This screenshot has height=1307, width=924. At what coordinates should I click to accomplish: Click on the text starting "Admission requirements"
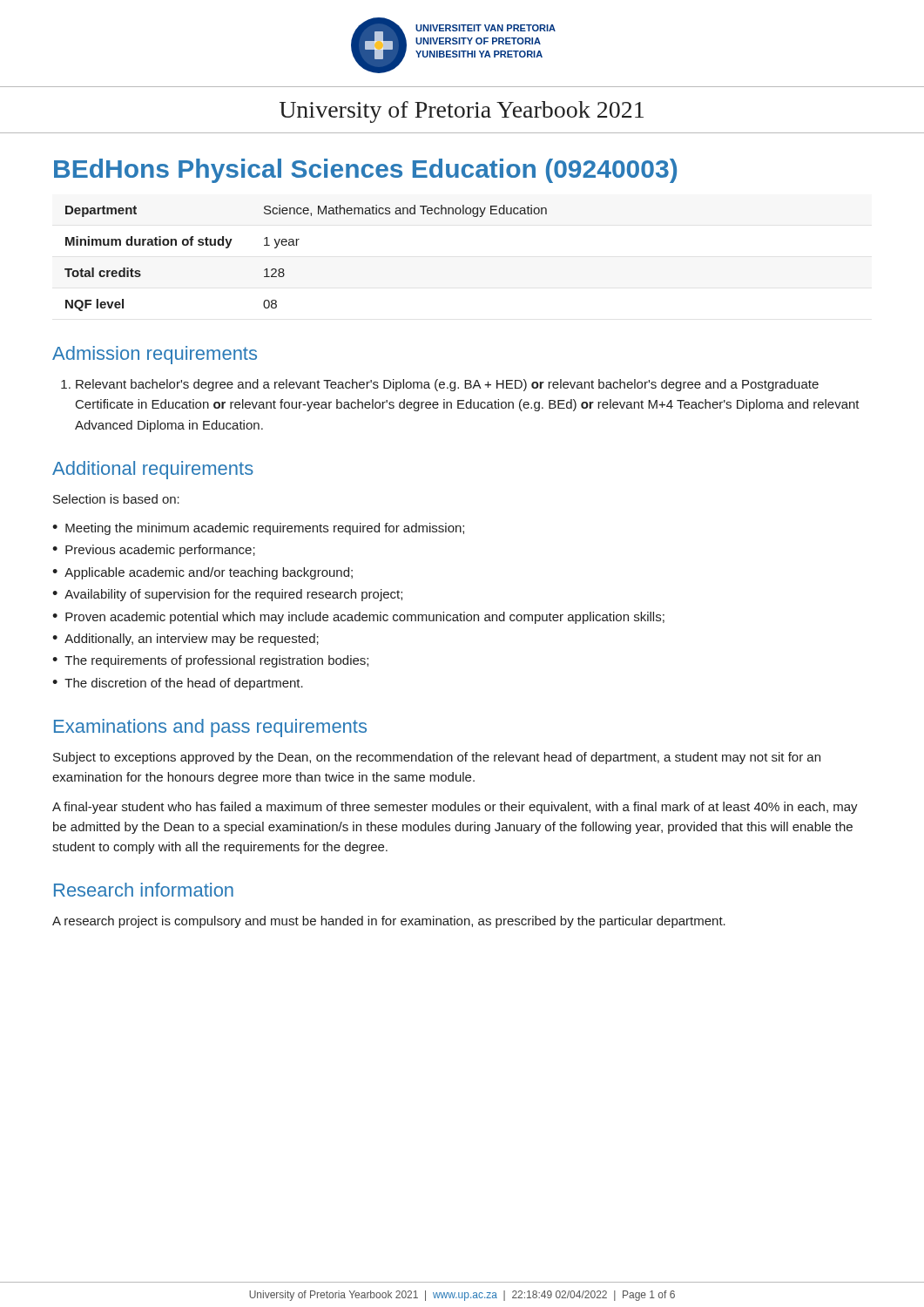[x=155, y=353]
